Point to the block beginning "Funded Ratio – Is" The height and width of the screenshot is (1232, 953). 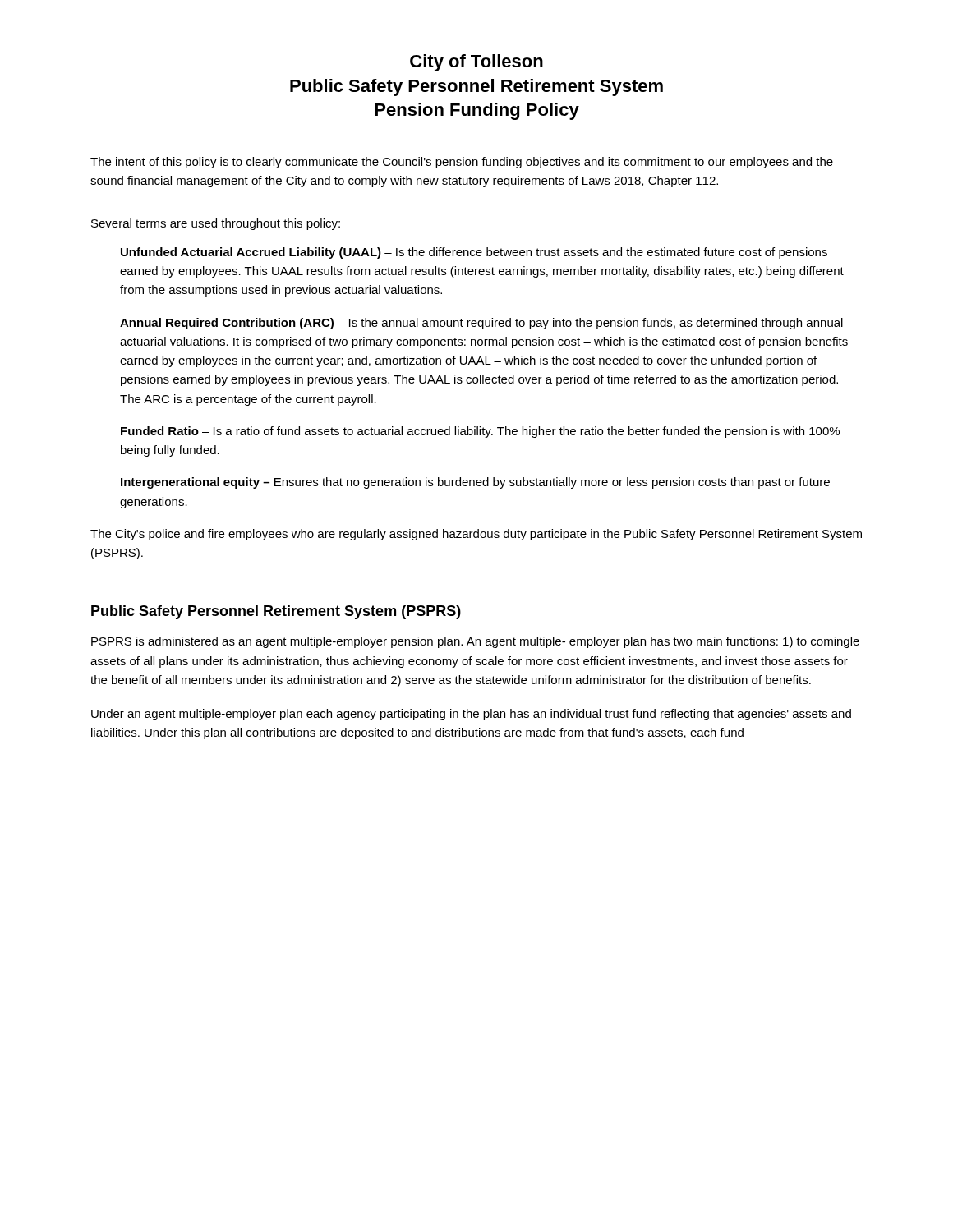pyautogui.click(x=480, y=440)
